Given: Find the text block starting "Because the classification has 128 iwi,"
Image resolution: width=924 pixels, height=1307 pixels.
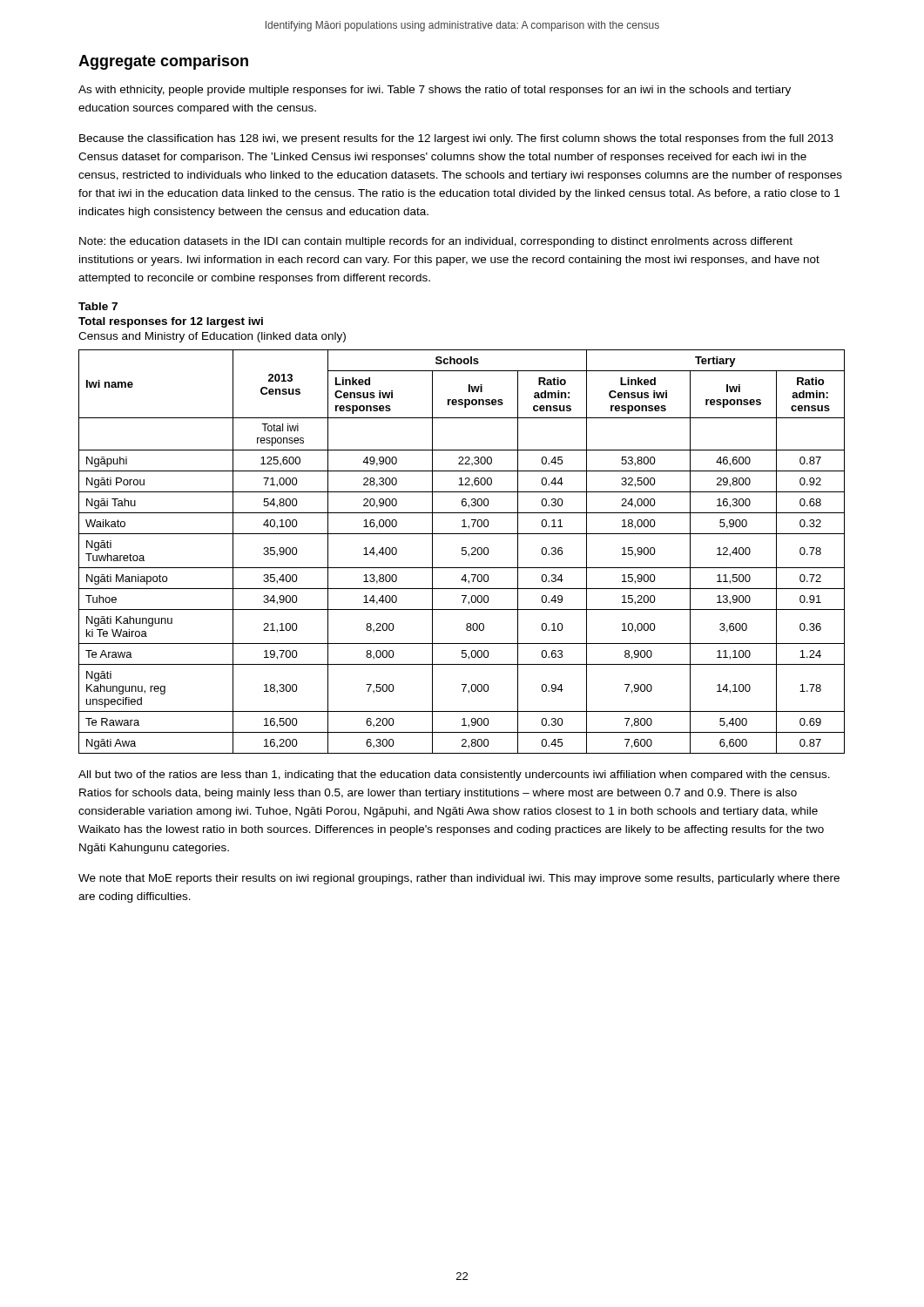Looking at the screenshot, I should (460, 174).
